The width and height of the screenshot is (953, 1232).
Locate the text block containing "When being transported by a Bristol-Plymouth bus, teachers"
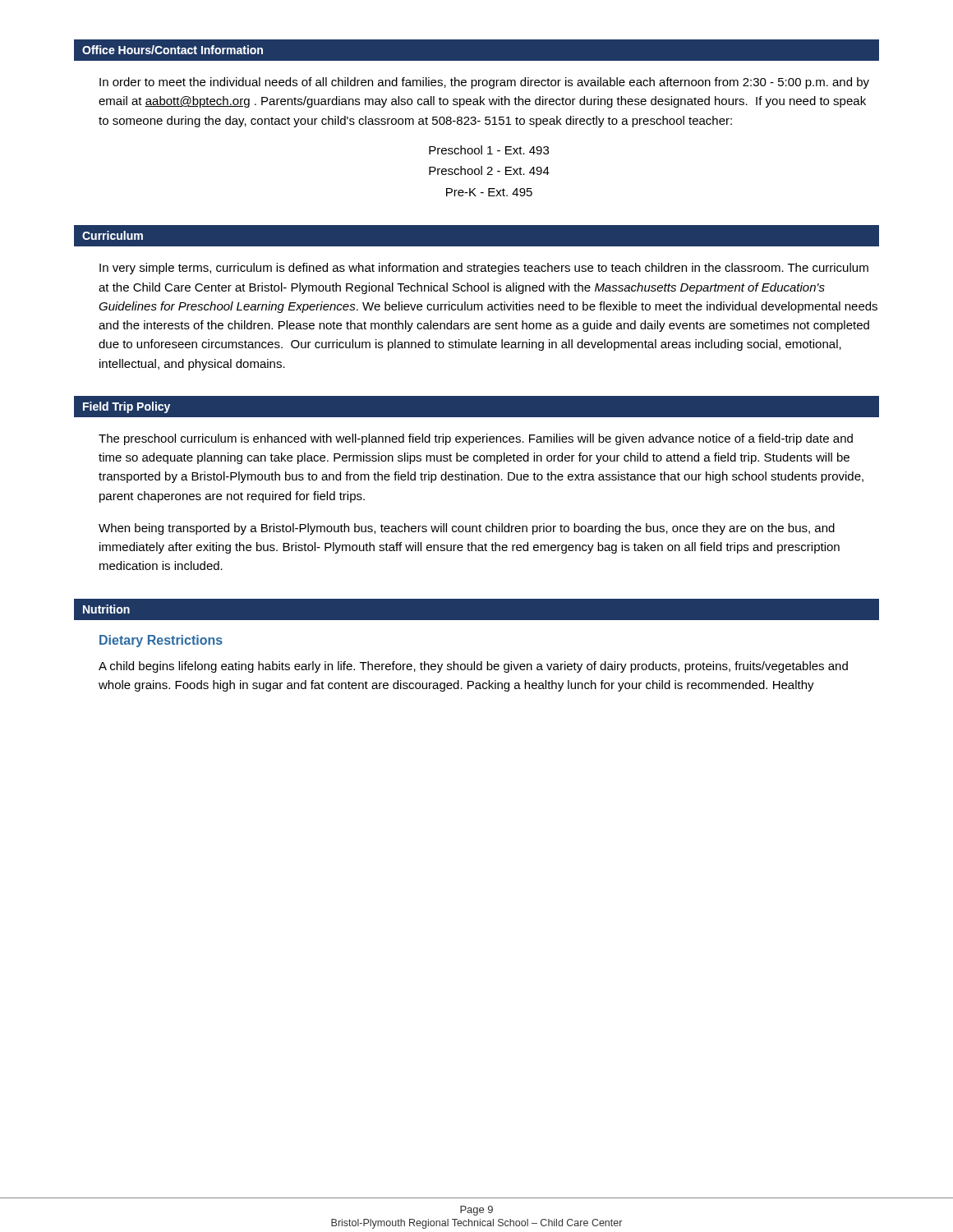click(x=469, y=547)
